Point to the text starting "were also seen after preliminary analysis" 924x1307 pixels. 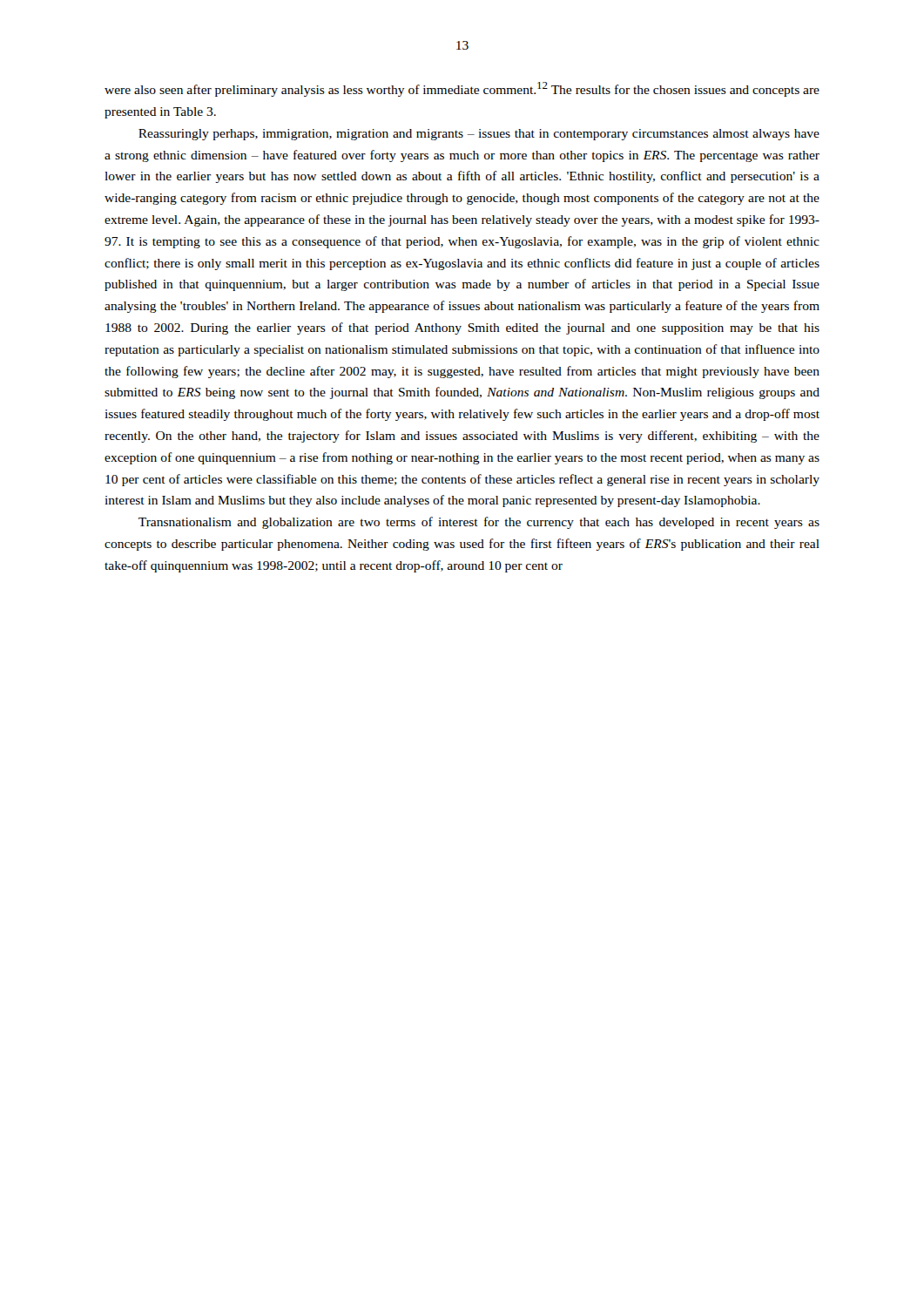462,100
